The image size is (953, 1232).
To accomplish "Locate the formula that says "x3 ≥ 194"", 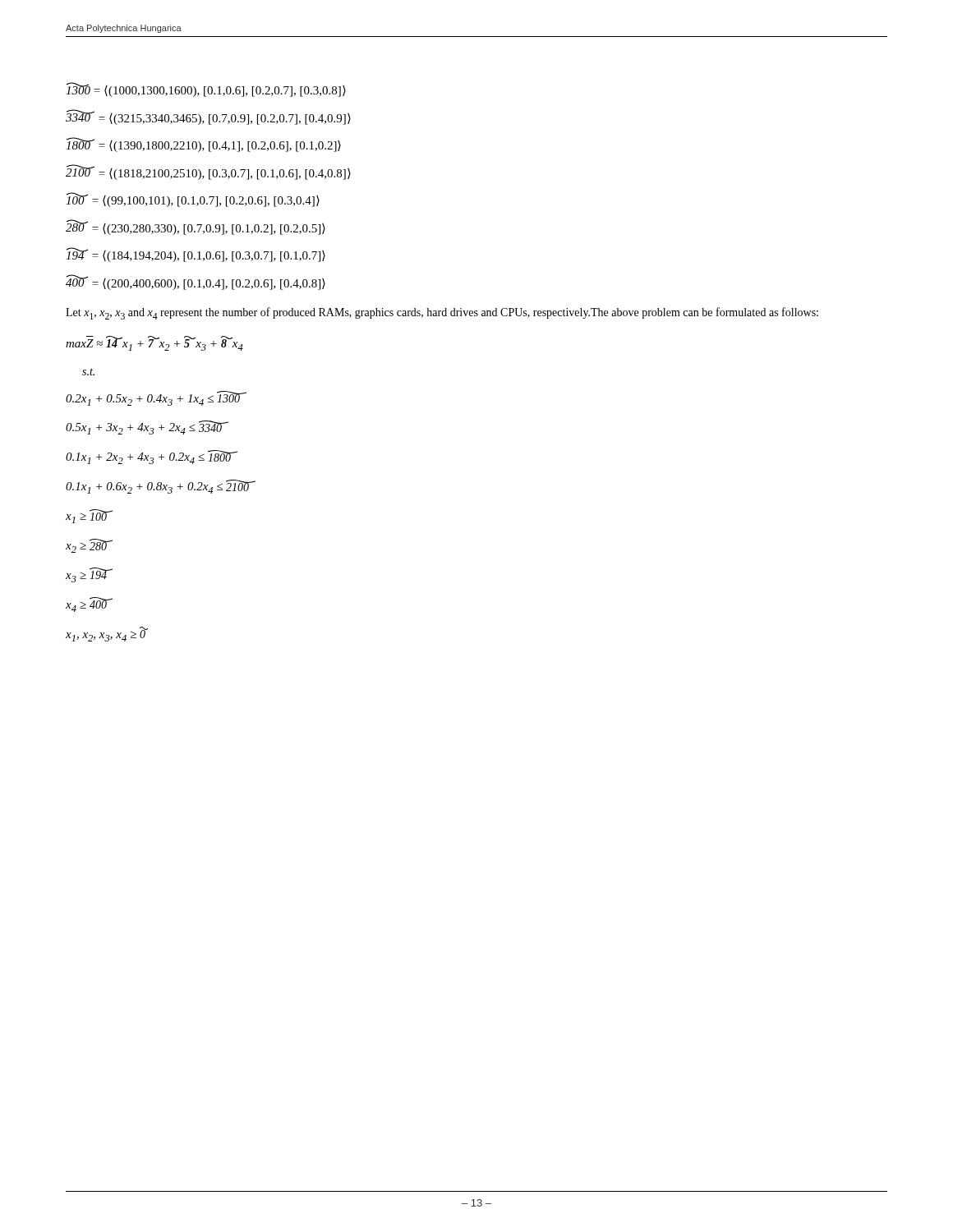I will click(89, 576).
